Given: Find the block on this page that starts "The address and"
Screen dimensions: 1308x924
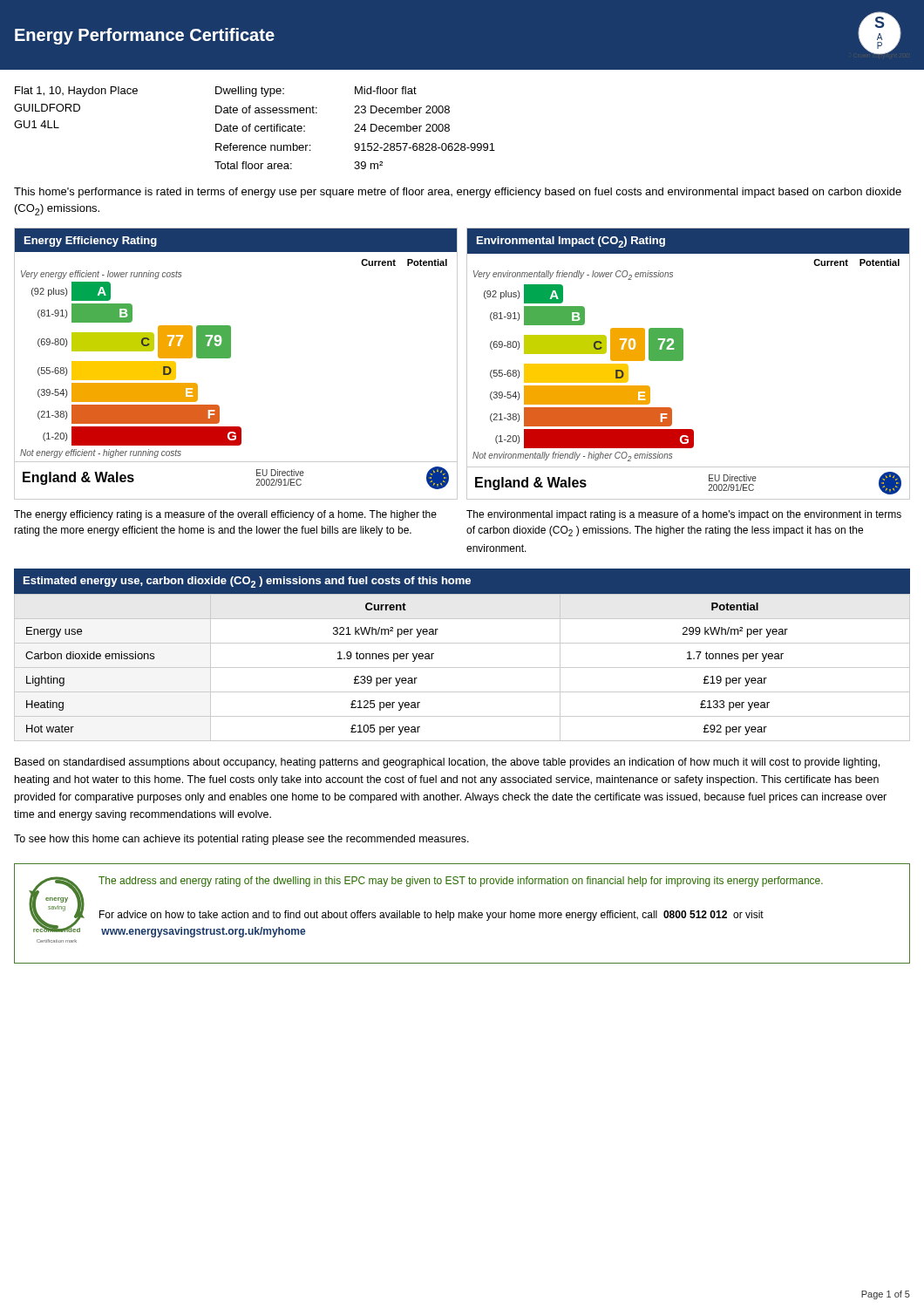Looking at the screenshot, I should tap(461, 906).
